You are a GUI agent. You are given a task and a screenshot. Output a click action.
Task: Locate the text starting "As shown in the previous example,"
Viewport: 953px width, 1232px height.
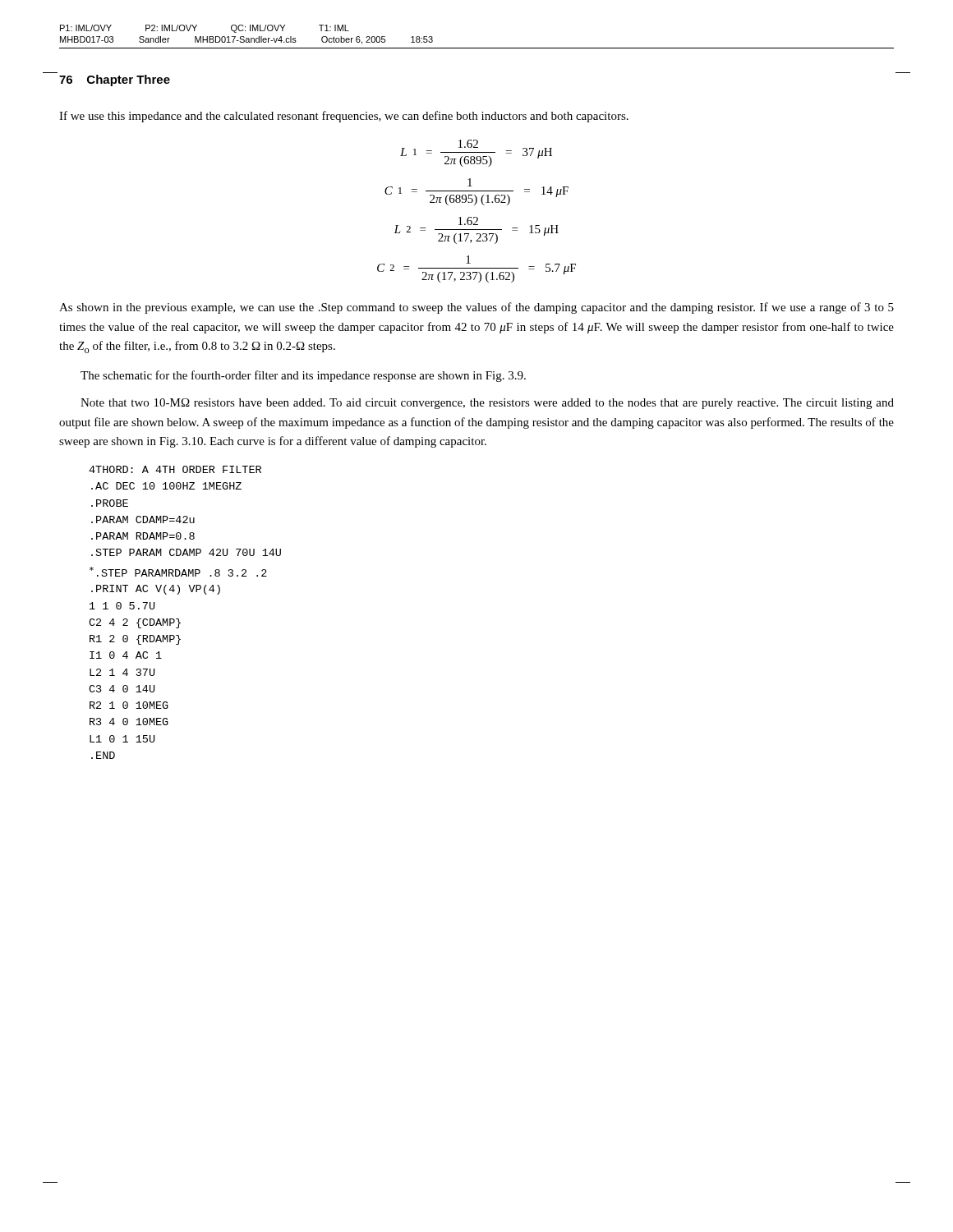pos(476,328)
